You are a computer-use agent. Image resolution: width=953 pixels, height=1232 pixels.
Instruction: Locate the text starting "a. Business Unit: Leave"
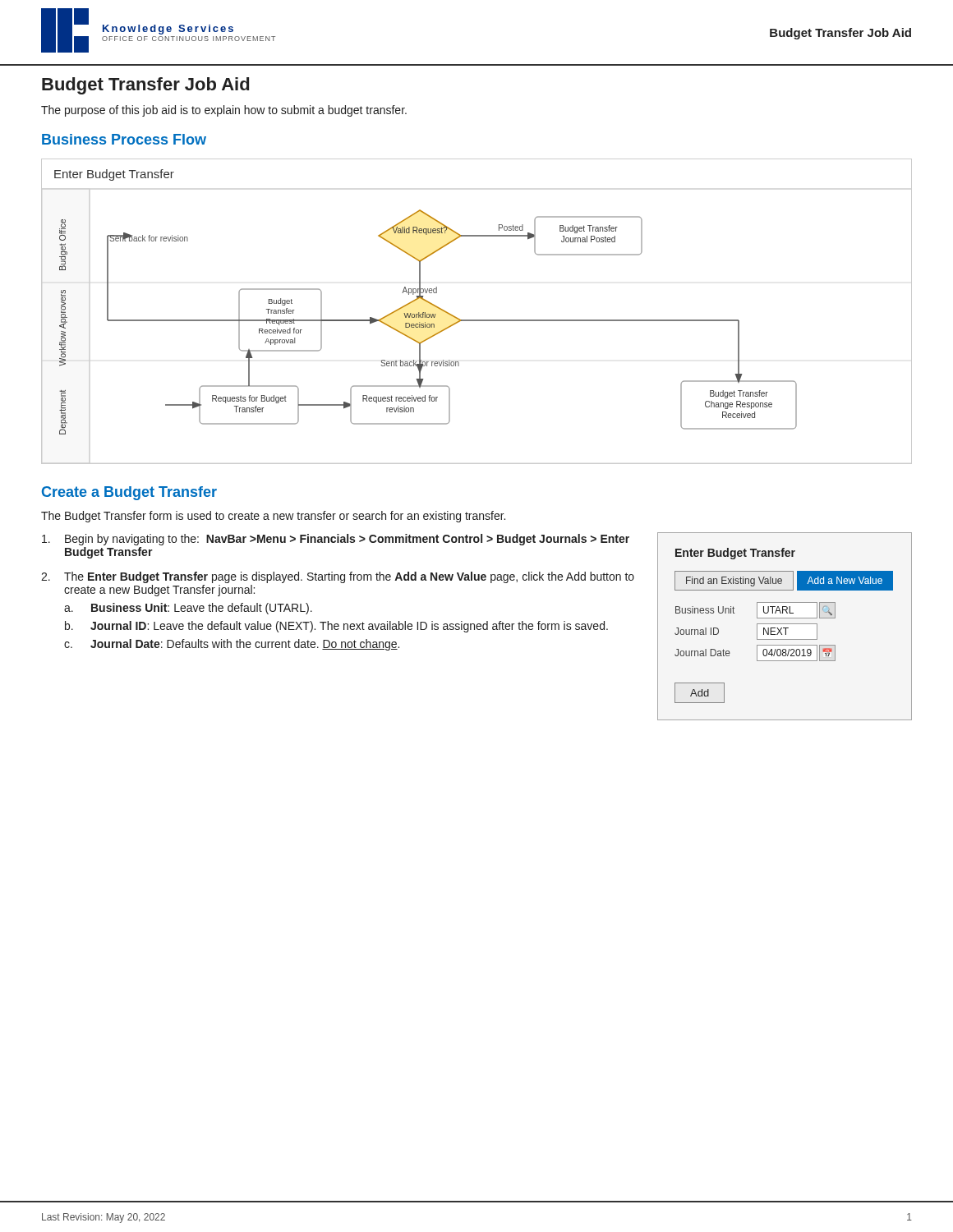188,608
